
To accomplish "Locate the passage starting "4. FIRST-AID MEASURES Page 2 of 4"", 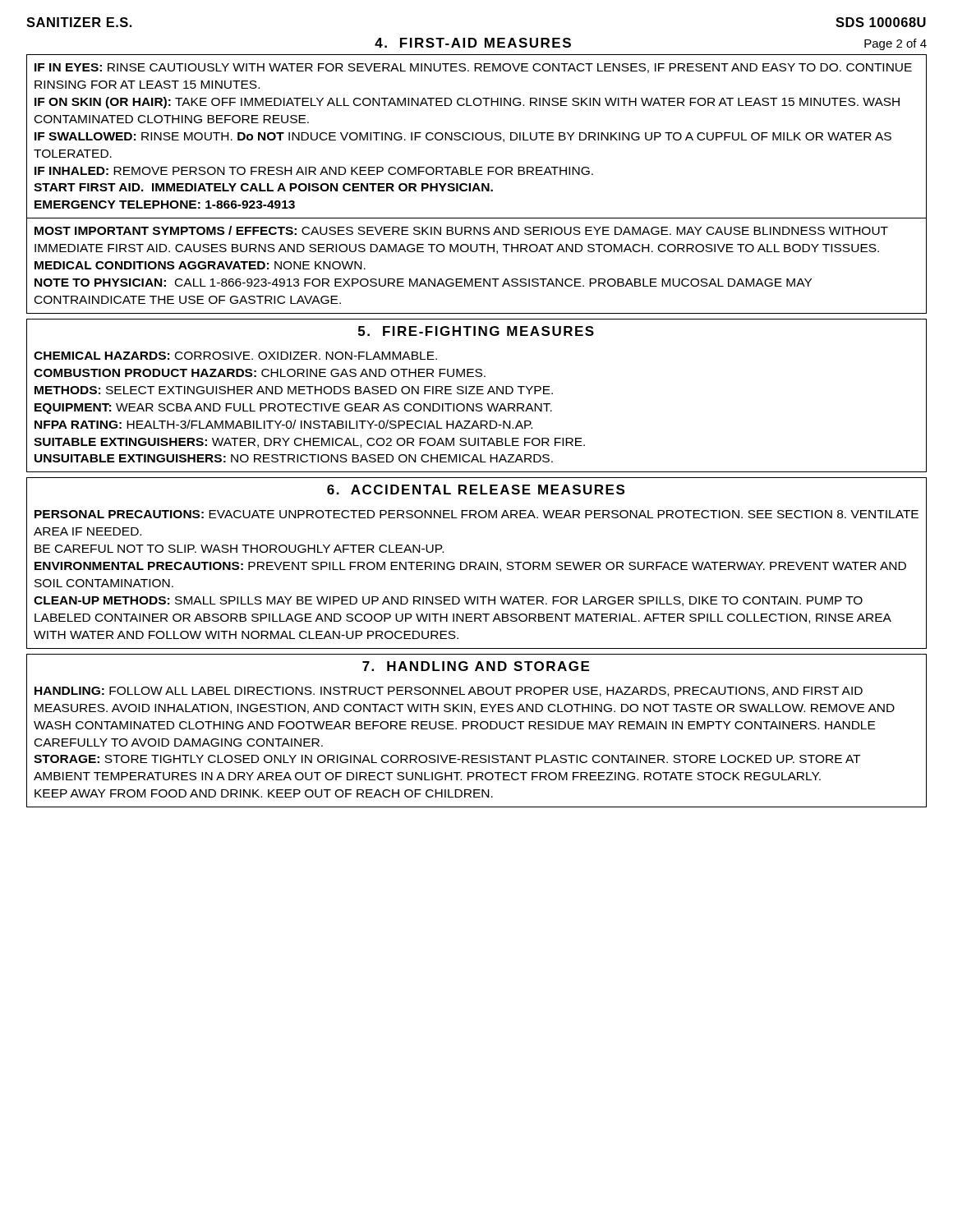I will tap(476, 44).
